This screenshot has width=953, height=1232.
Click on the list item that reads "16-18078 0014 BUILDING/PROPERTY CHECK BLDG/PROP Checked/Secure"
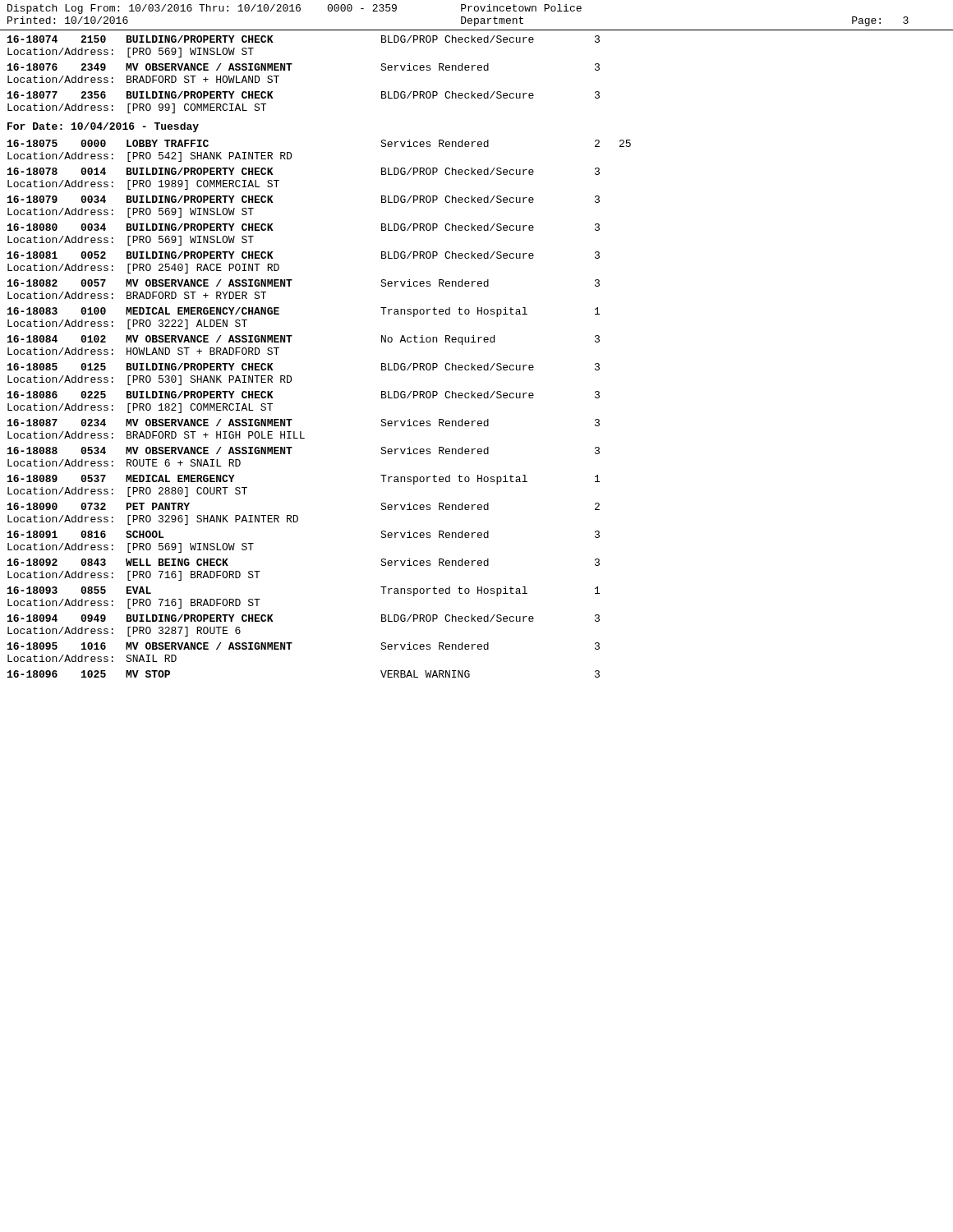(x=476, y=178)
